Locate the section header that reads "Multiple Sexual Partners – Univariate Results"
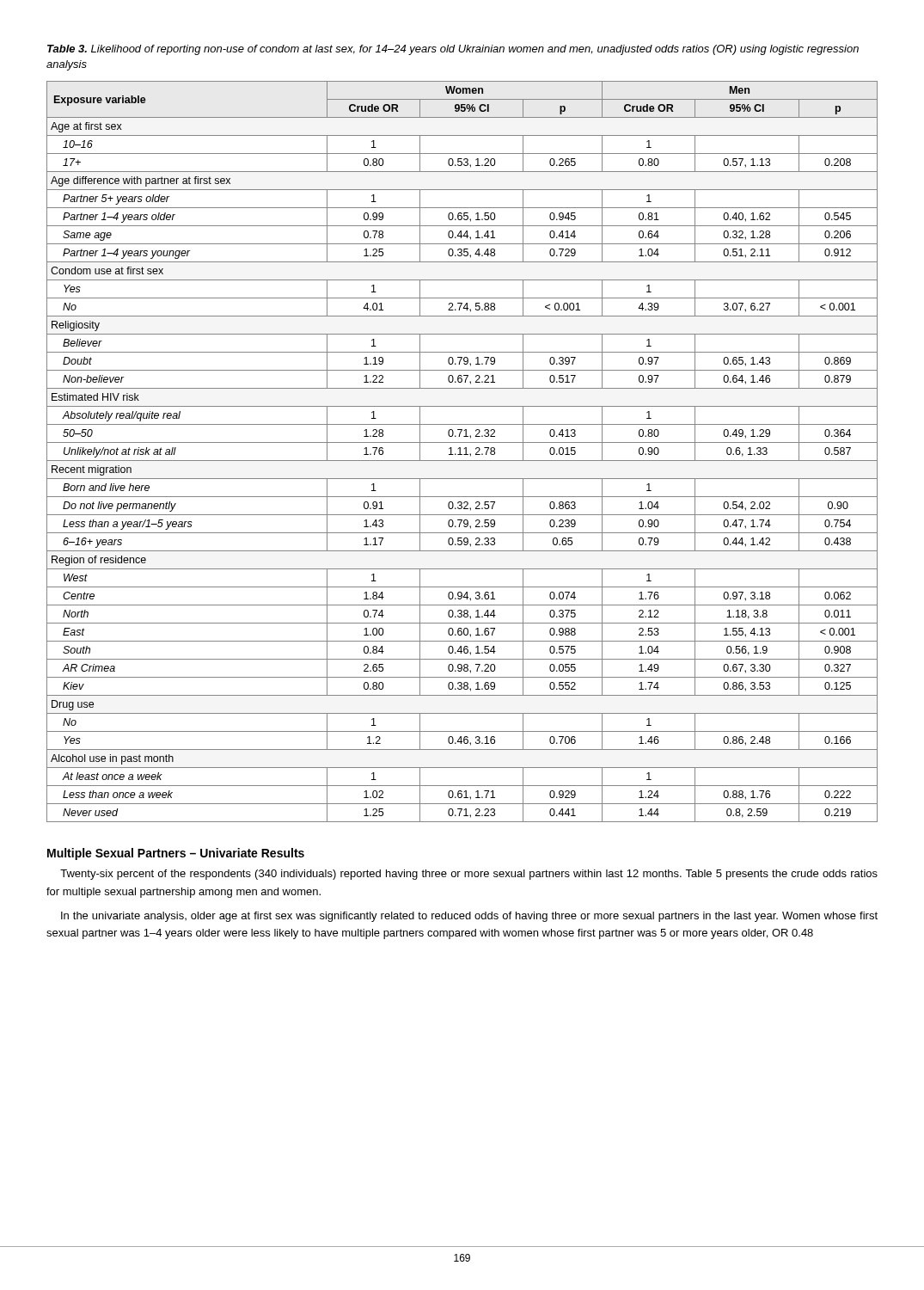This screenshot has height=1290, width=924. coord(175,853)
